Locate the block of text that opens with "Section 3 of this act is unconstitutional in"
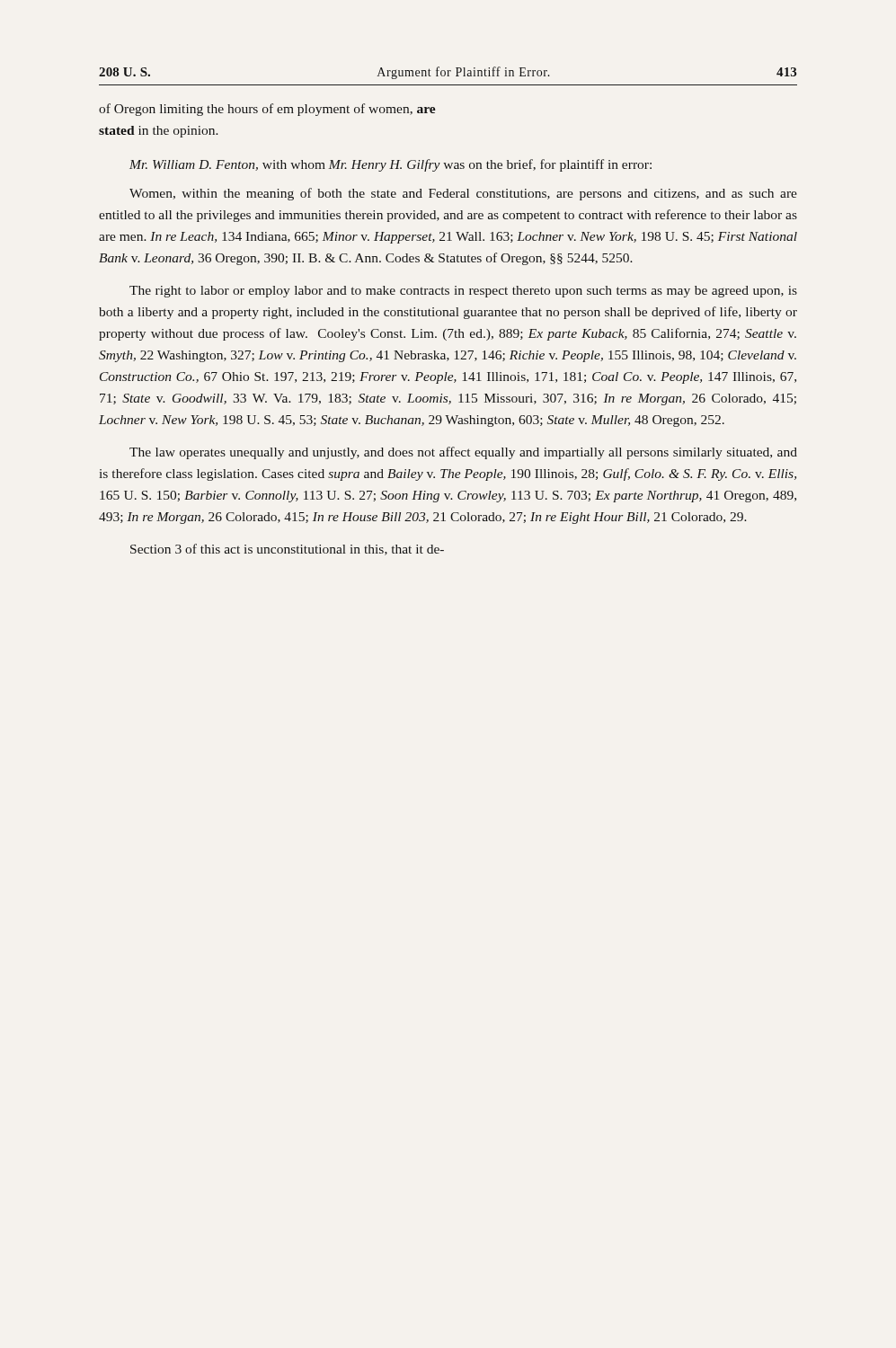 (448, 549)
